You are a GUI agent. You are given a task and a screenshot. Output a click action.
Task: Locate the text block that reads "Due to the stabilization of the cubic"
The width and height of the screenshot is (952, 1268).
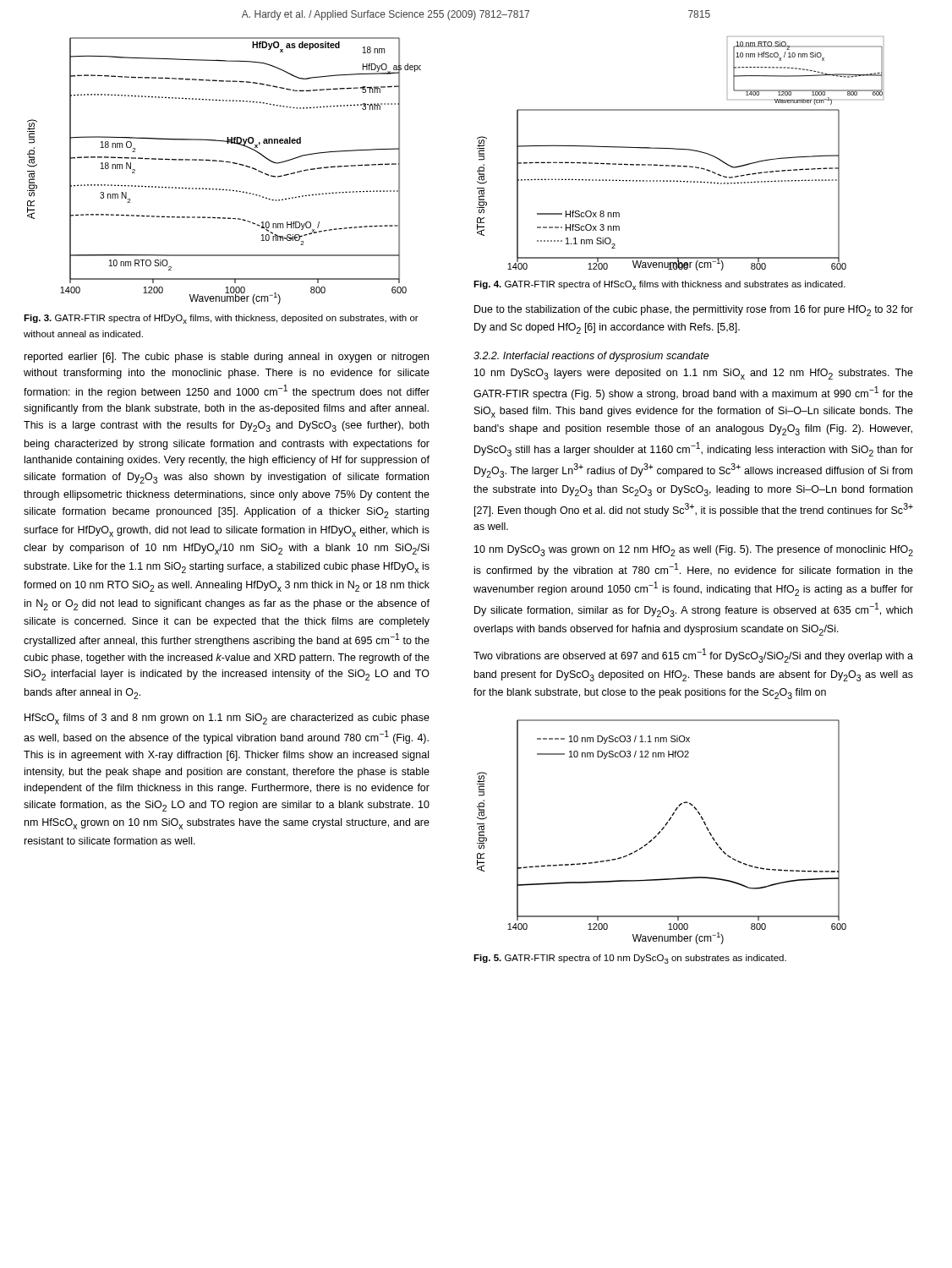coord(693,319)
